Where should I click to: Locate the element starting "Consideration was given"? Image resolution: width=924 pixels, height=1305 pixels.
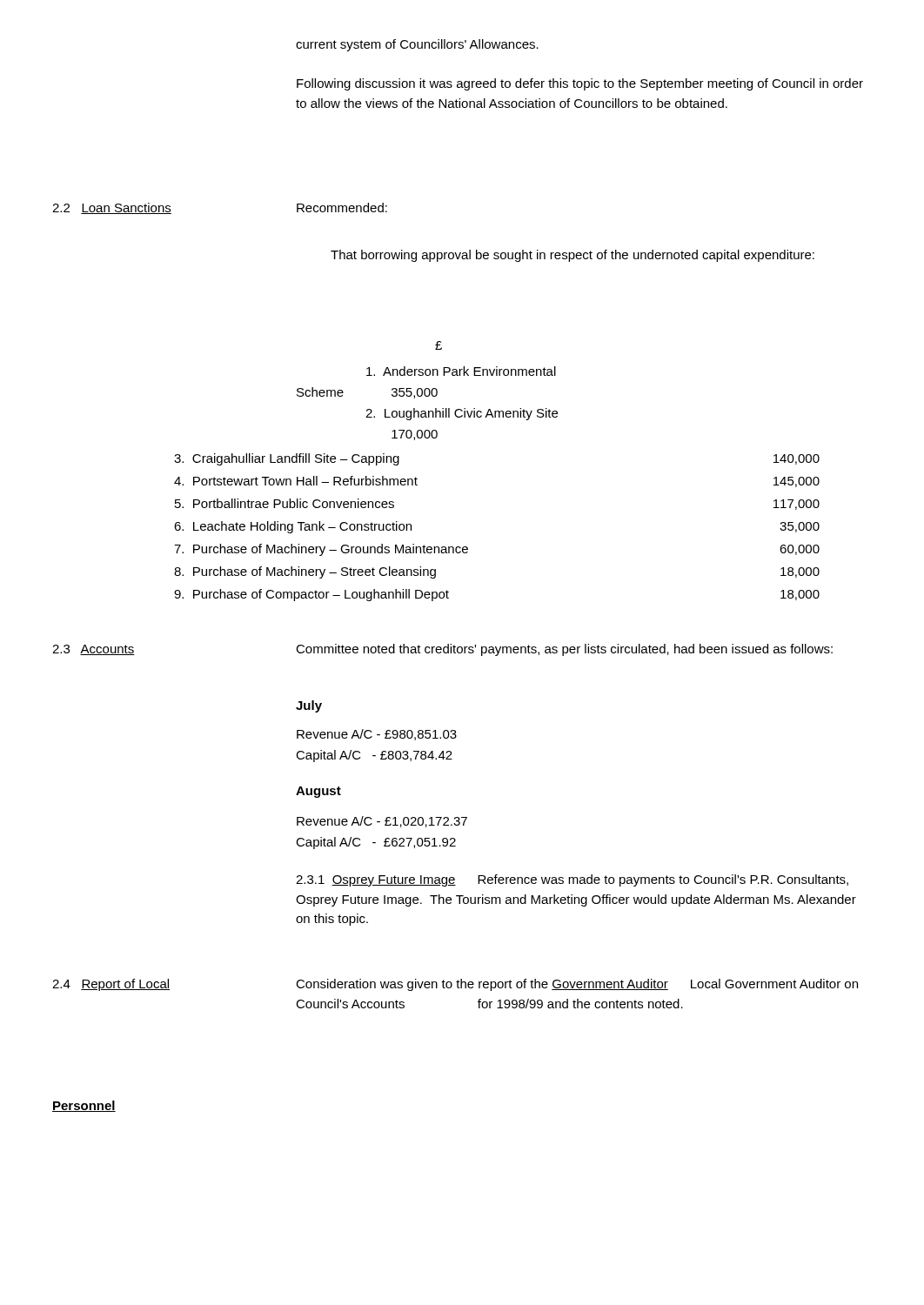[x=577, y=993]
